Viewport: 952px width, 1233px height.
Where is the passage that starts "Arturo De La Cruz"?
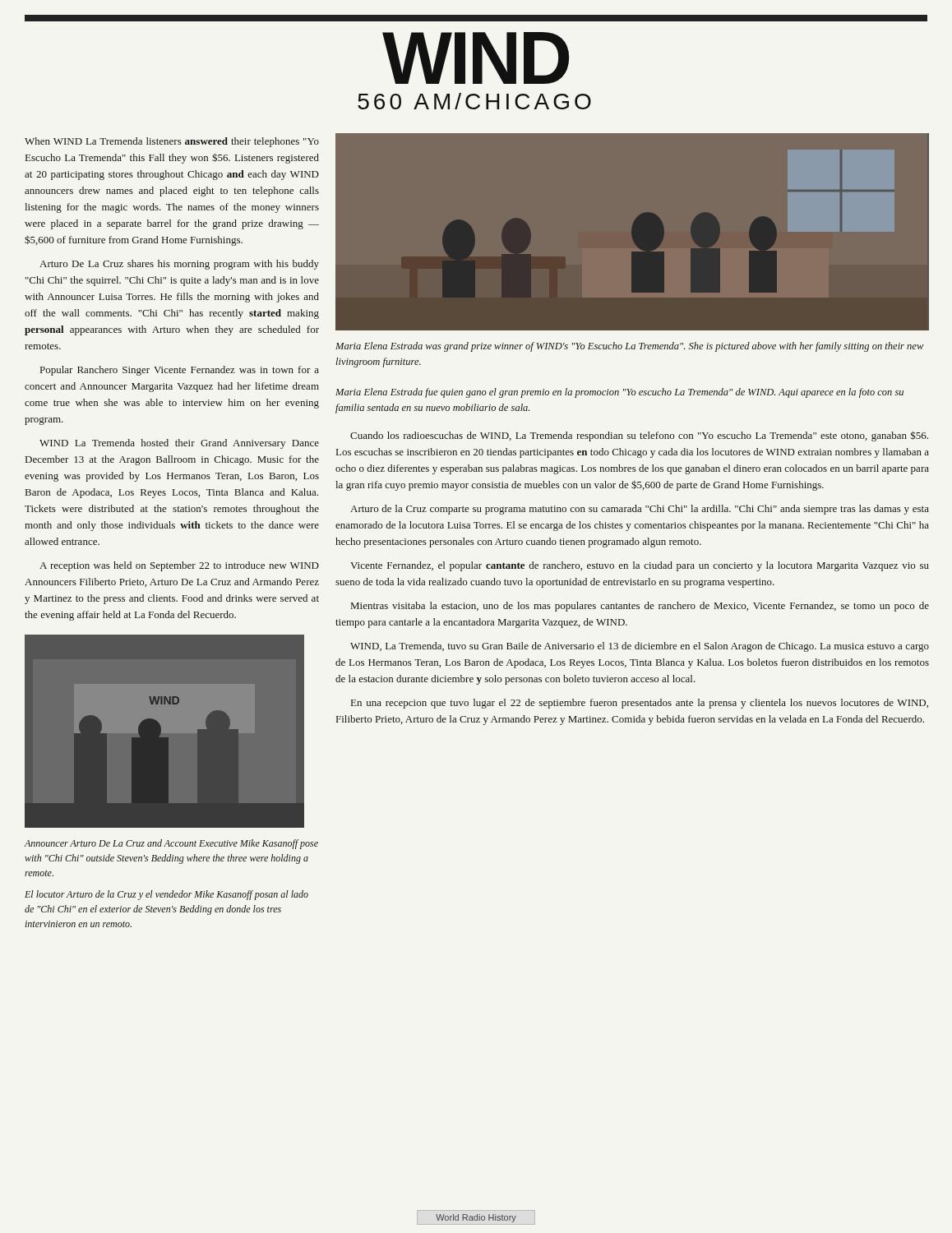pyautogui.click(x=172, y=305)
